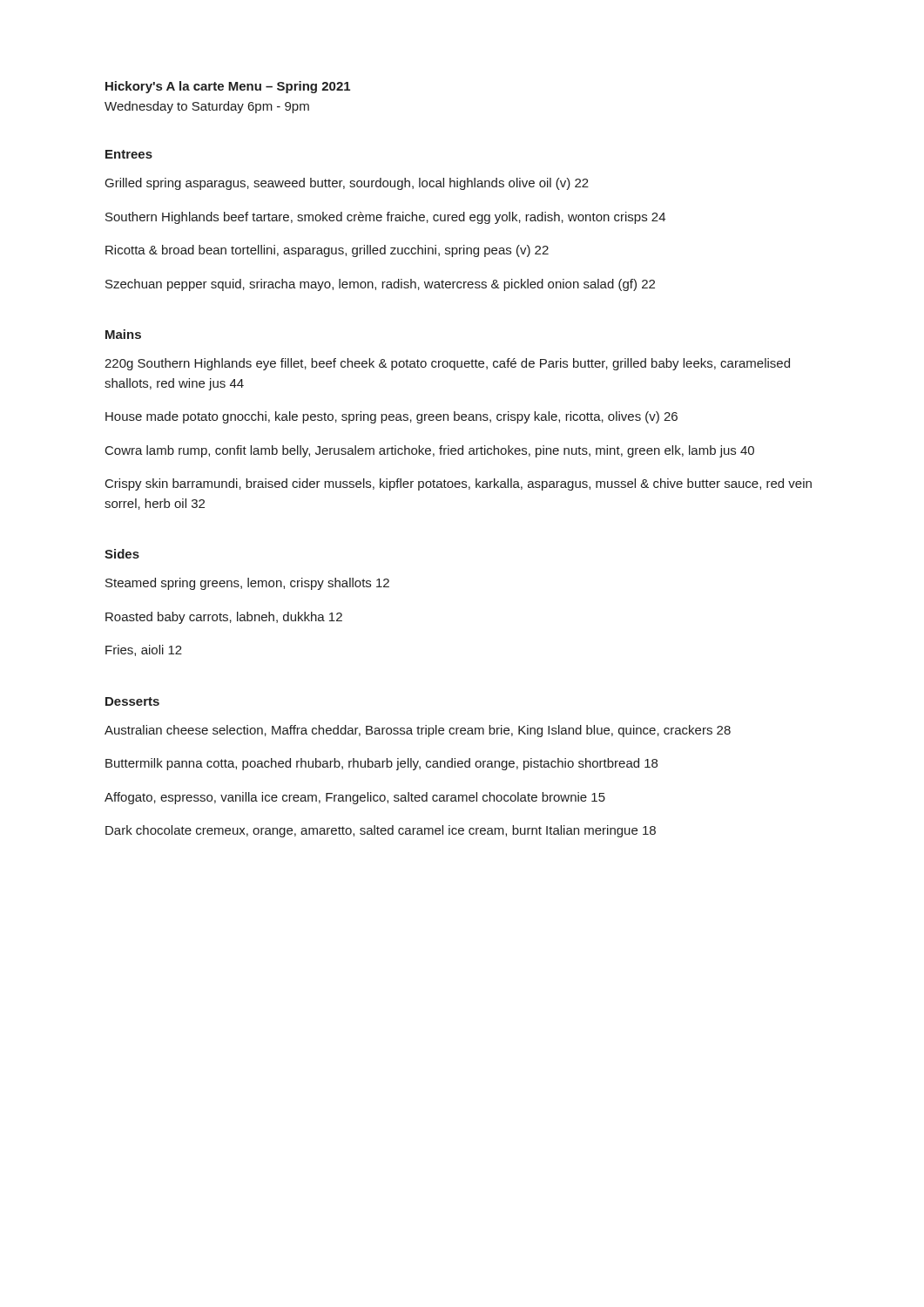Select the text that reads "Wednesday to Saturday 6pm - 9pm"
The height and width of the screenshot is (1307, 924).
[207, 106]
